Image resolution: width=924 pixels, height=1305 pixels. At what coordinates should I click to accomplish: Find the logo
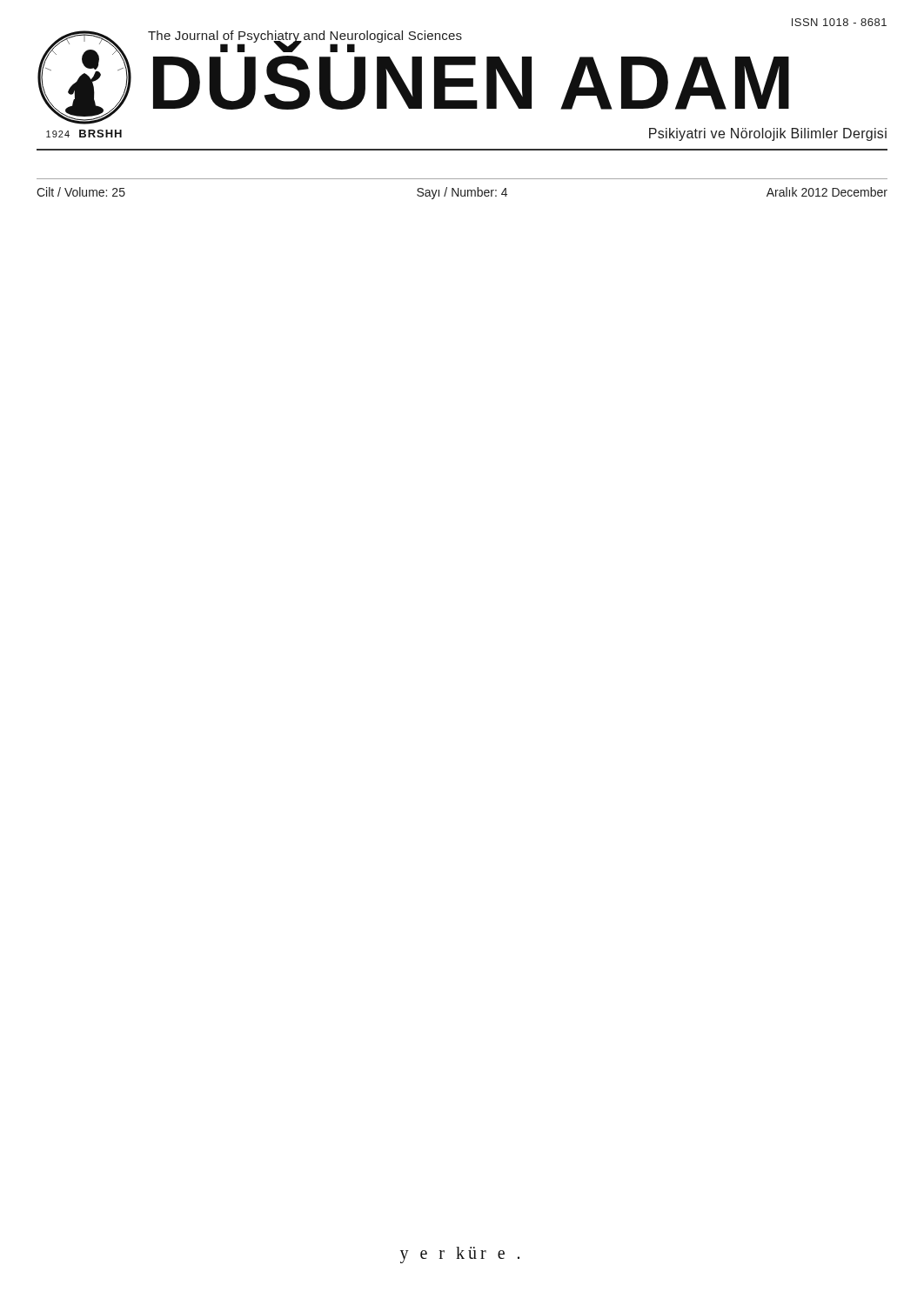84,85
